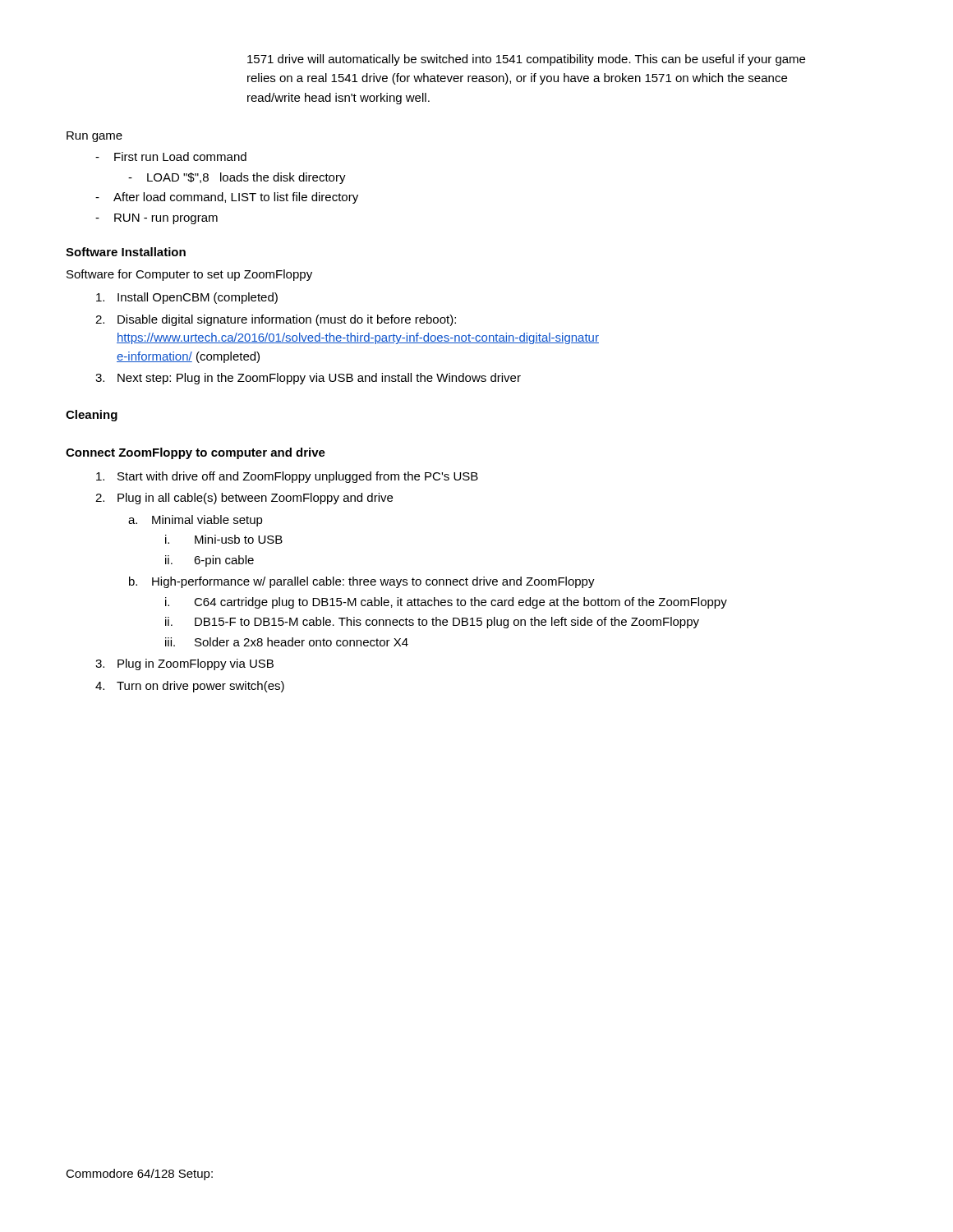953x1232 pixels.
Task: Locate the section header that reads "Connect ZoomFloppy to computer"
Action: [x=195, y=452]
